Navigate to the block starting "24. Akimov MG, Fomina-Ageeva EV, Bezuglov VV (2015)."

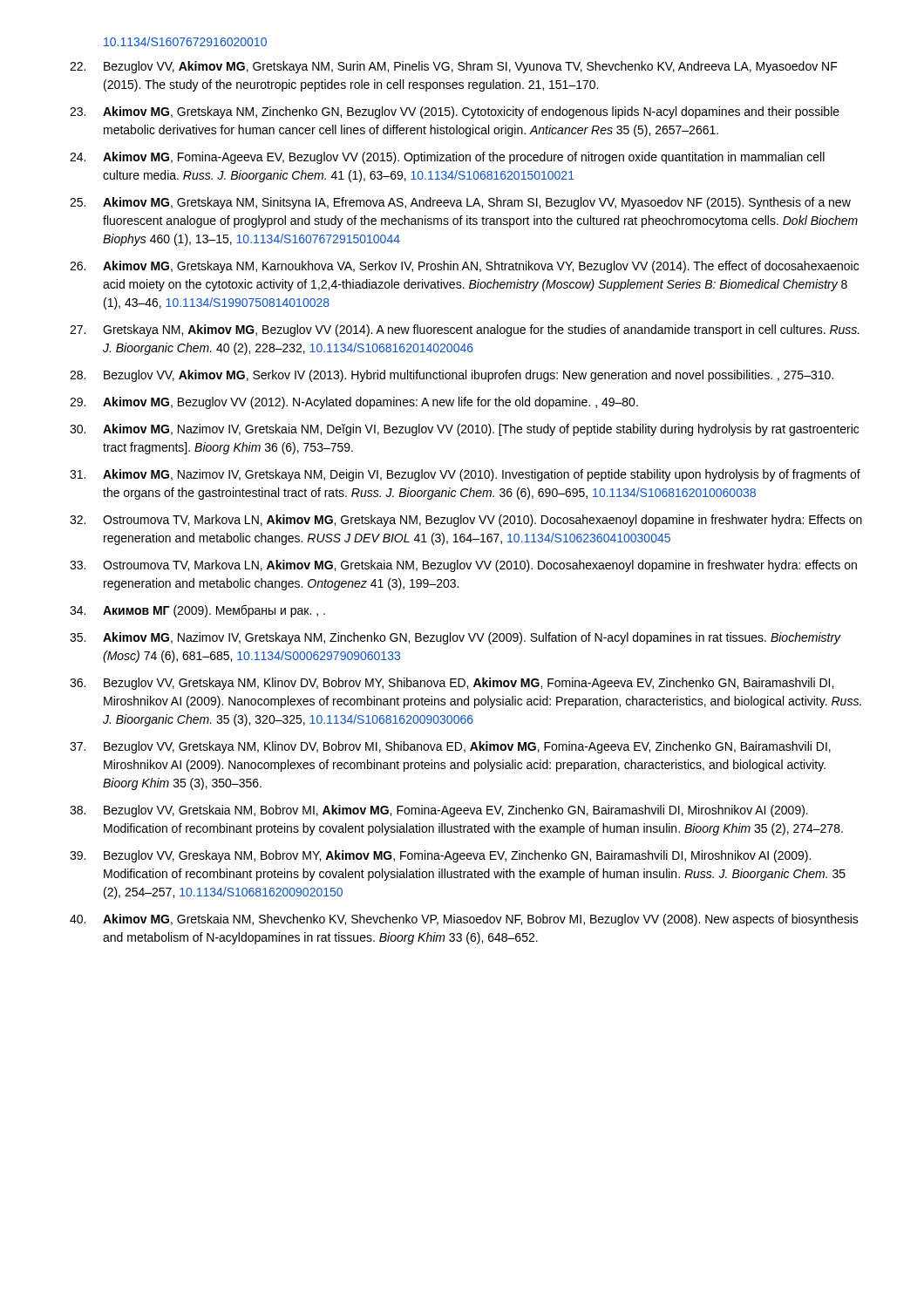tap(466, 167)
